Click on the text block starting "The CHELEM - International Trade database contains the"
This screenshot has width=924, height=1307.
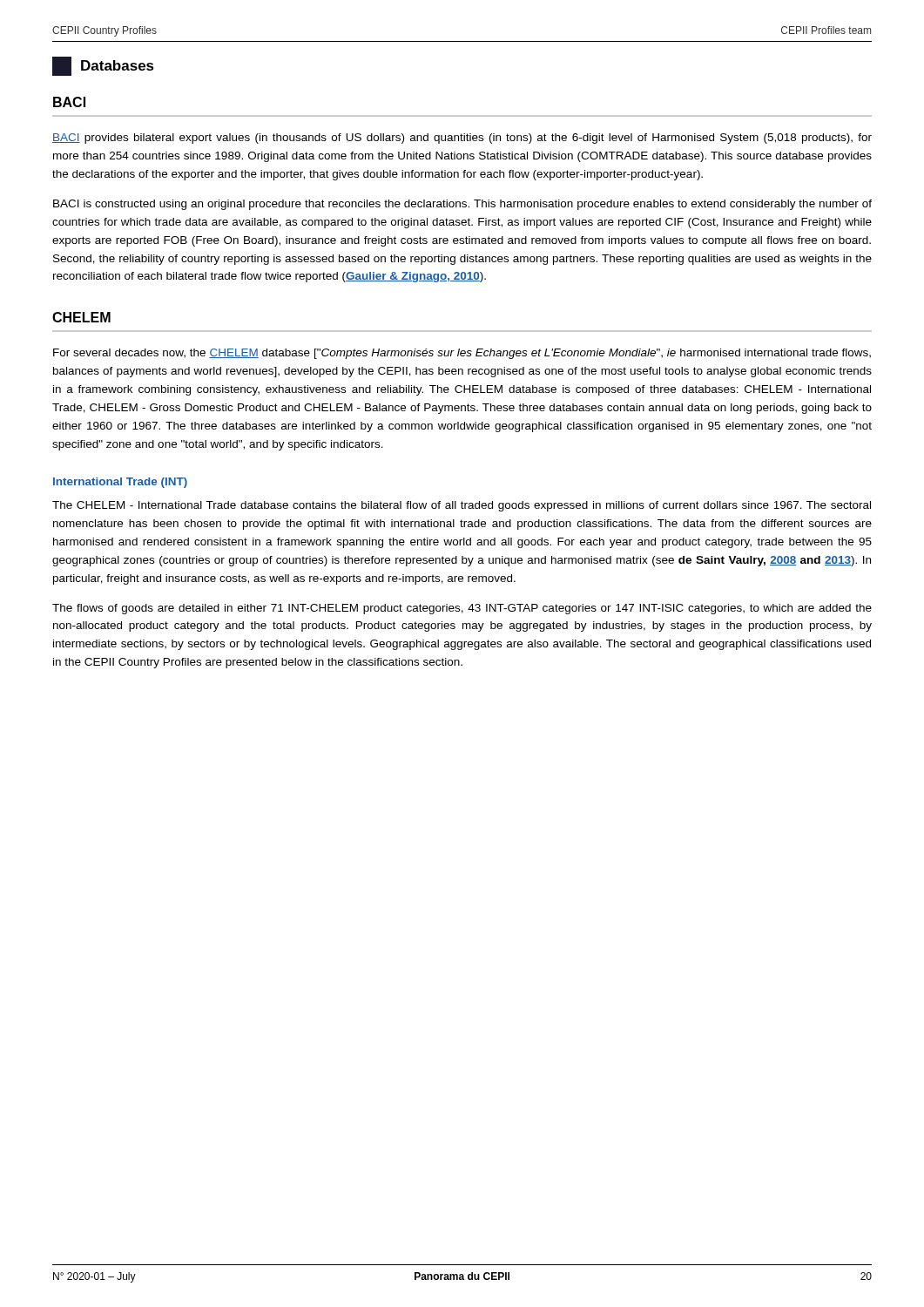coord(462,541)
